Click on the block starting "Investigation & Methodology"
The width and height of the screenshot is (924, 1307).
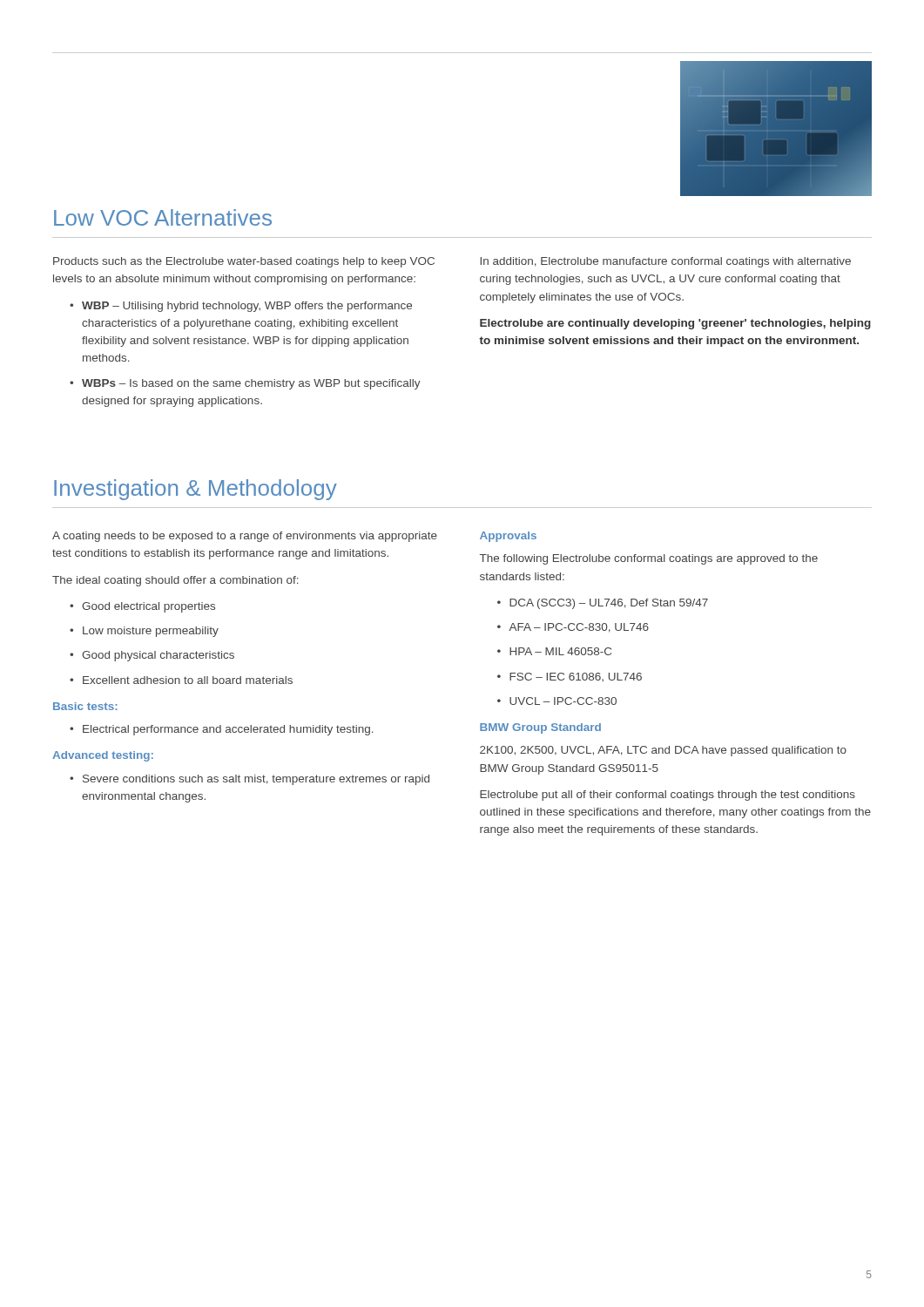195,488
